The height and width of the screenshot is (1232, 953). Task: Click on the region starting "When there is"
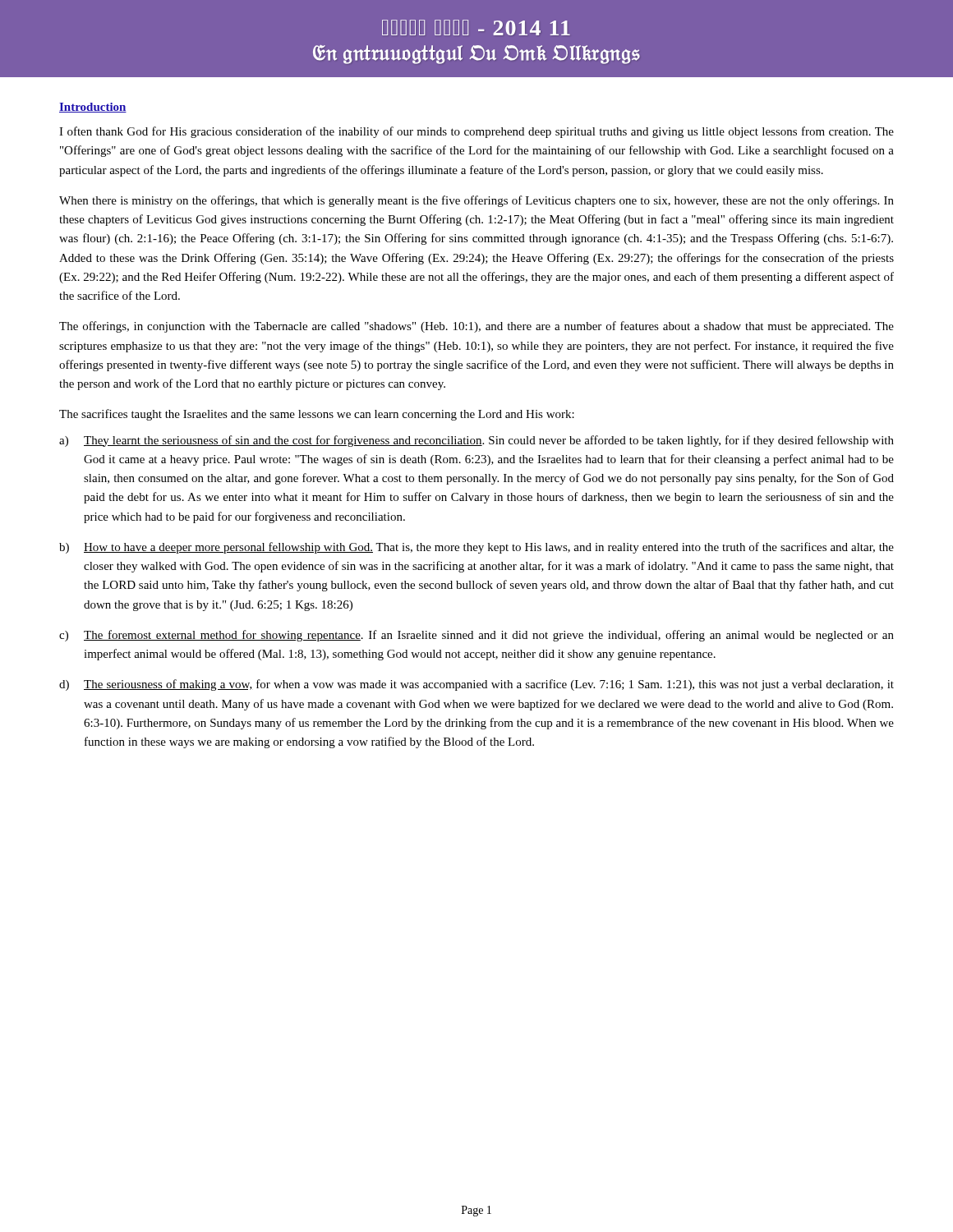476,248
